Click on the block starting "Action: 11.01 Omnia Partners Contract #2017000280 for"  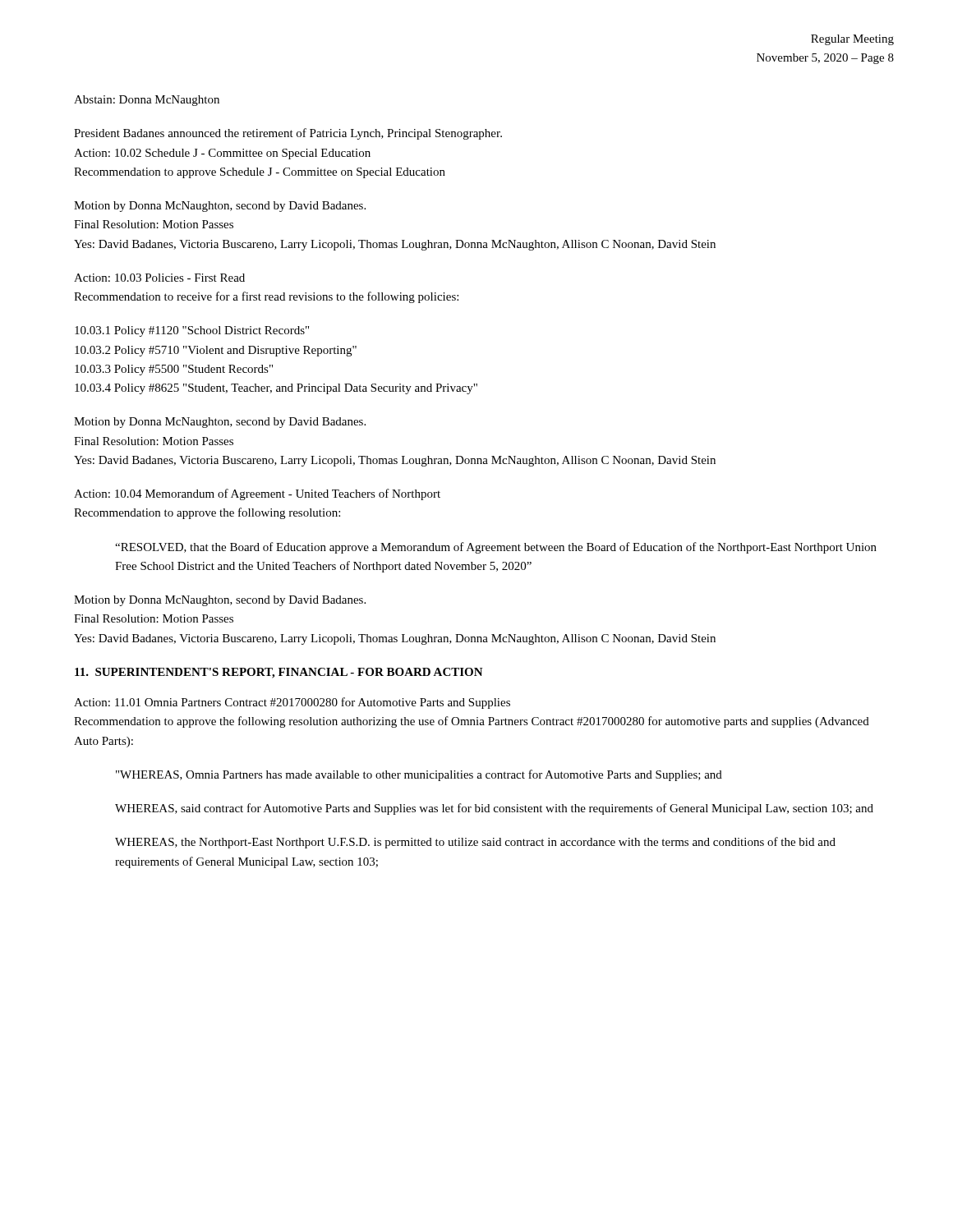tap(476, 722)
